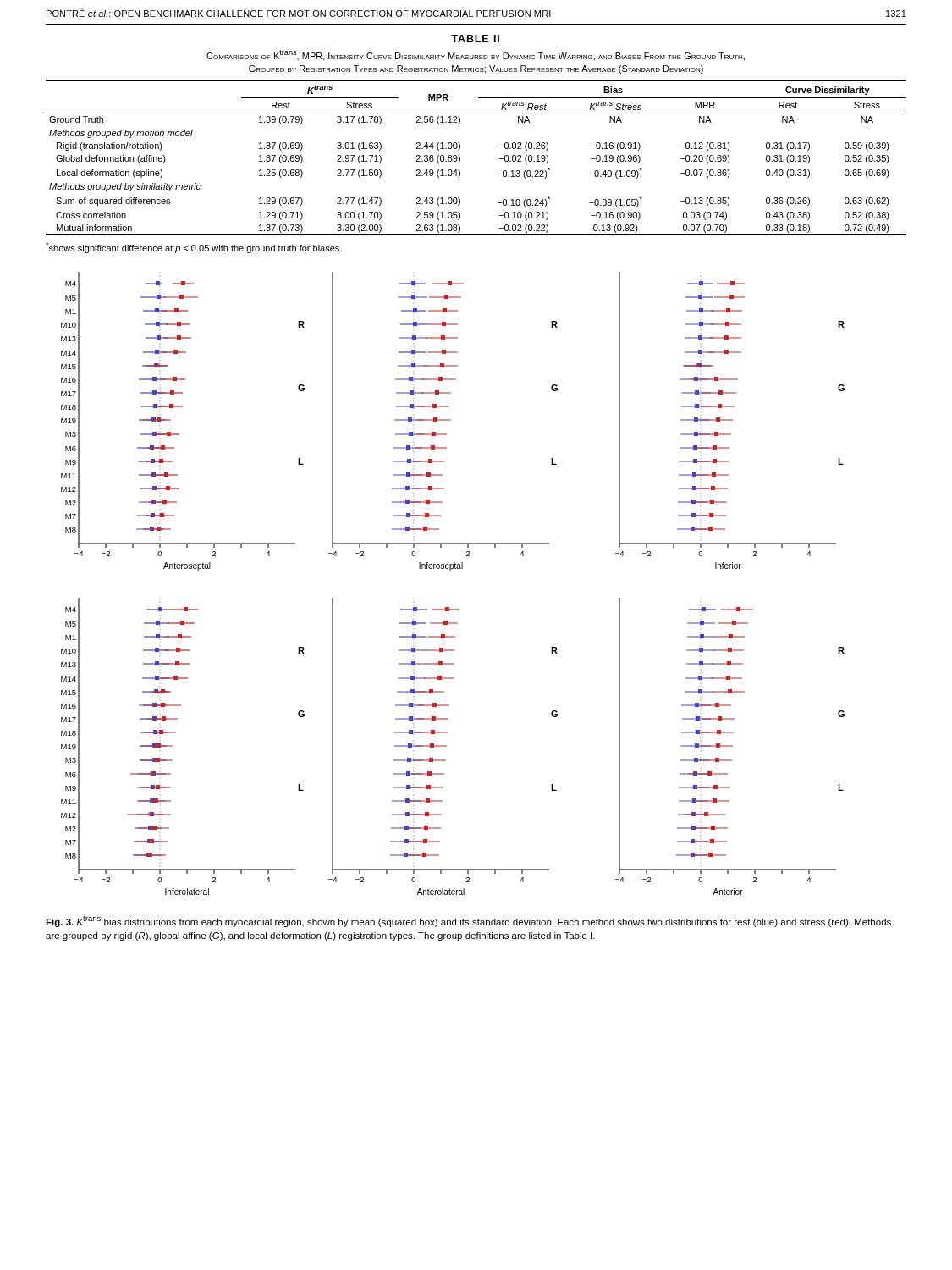Find the table that mentions "0.36 (0.26)"
This screenshot has width=952, height=1270.
pyautogui.click(x=476, y=158)
